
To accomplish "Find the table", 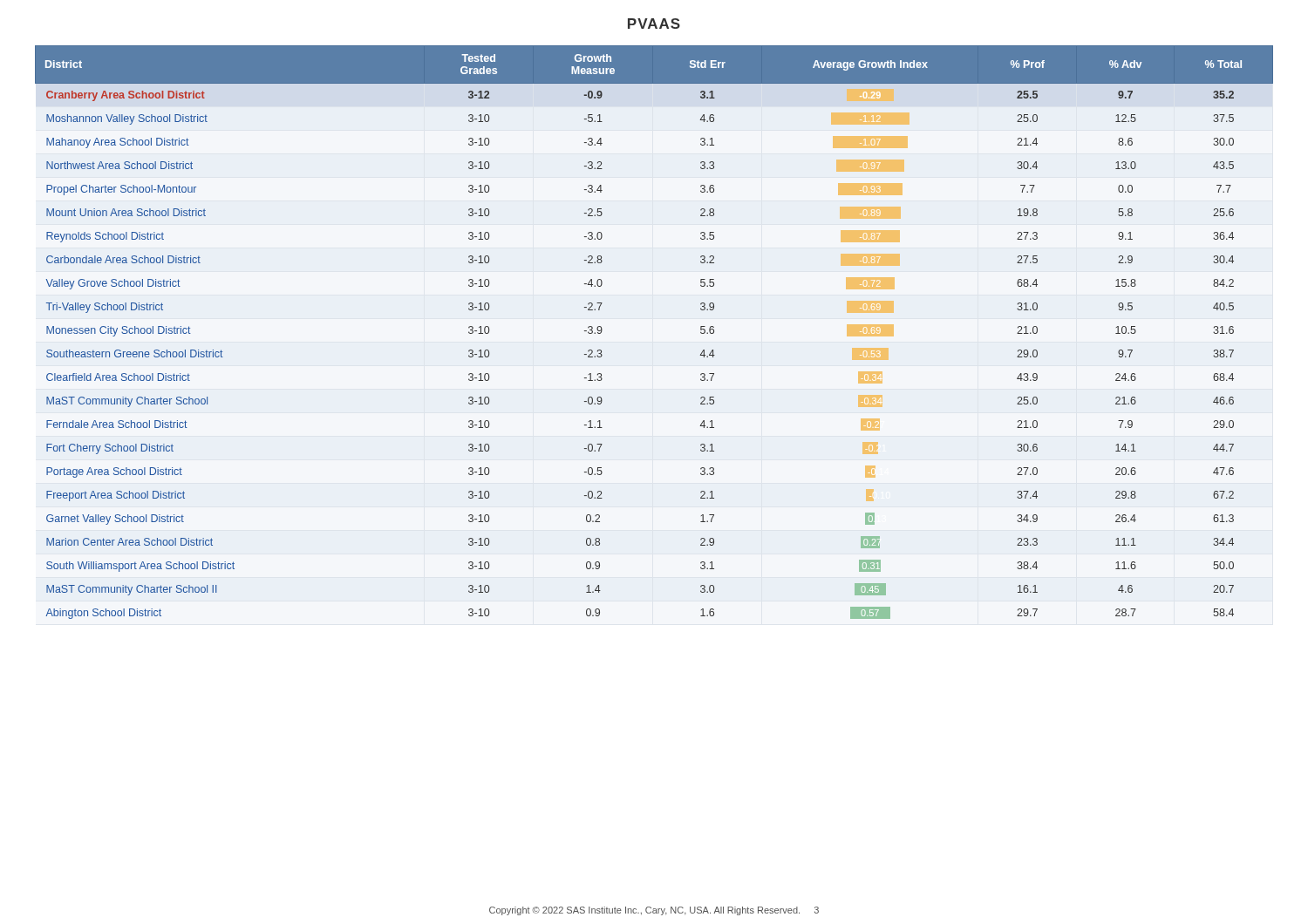I will point(654,335).
